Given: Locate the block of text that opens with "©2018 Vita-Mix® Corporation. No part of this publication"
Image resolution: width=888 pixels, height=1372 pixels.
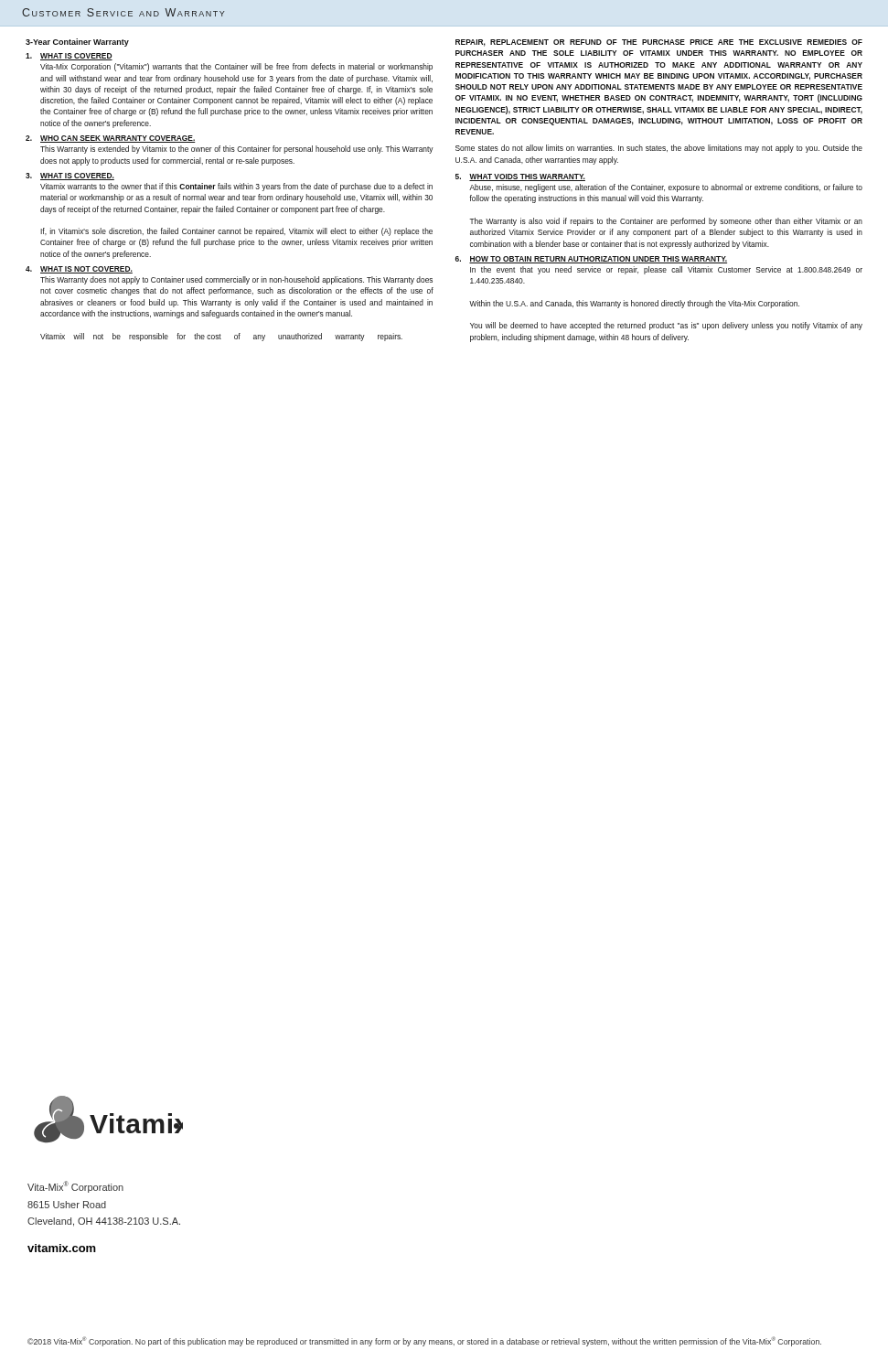Looking at the screenshot, I should coord(425,1341).
